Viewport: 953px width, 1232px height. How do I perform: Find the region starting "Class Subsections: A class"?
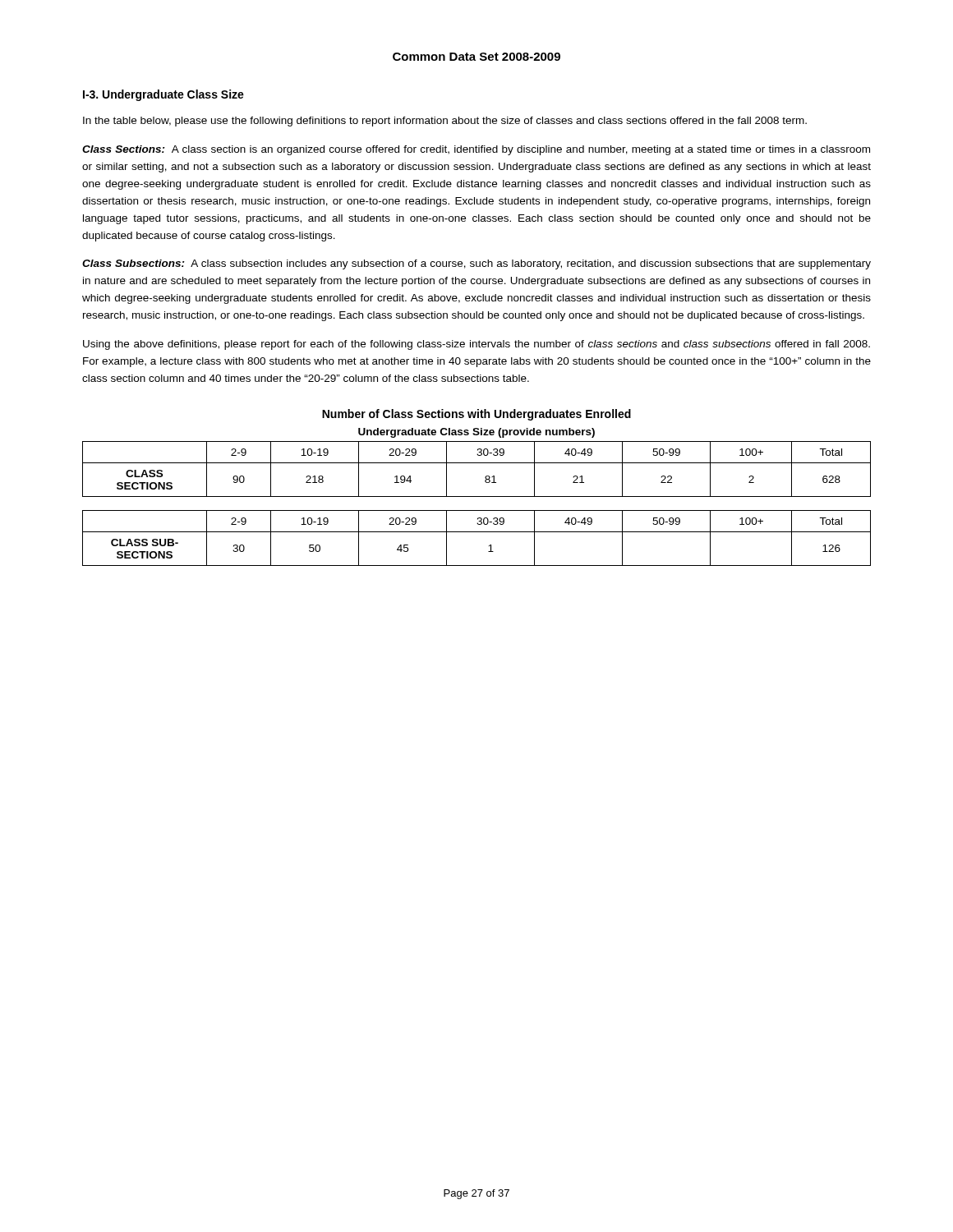point(476,289)
